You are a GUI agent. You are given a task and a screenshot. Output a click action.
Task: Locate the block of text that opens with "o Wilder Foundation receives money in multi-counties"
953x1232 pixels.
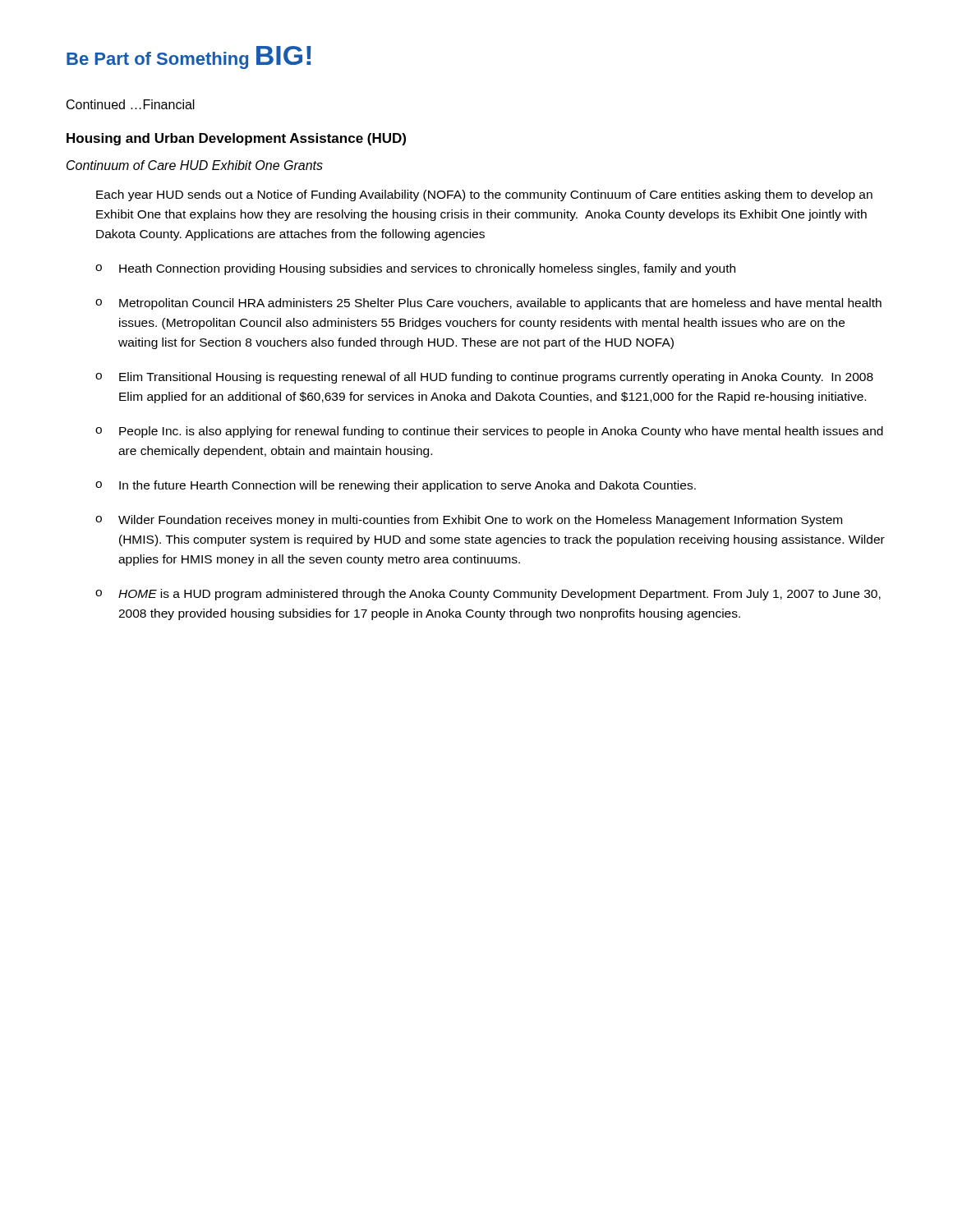[491, 540]
